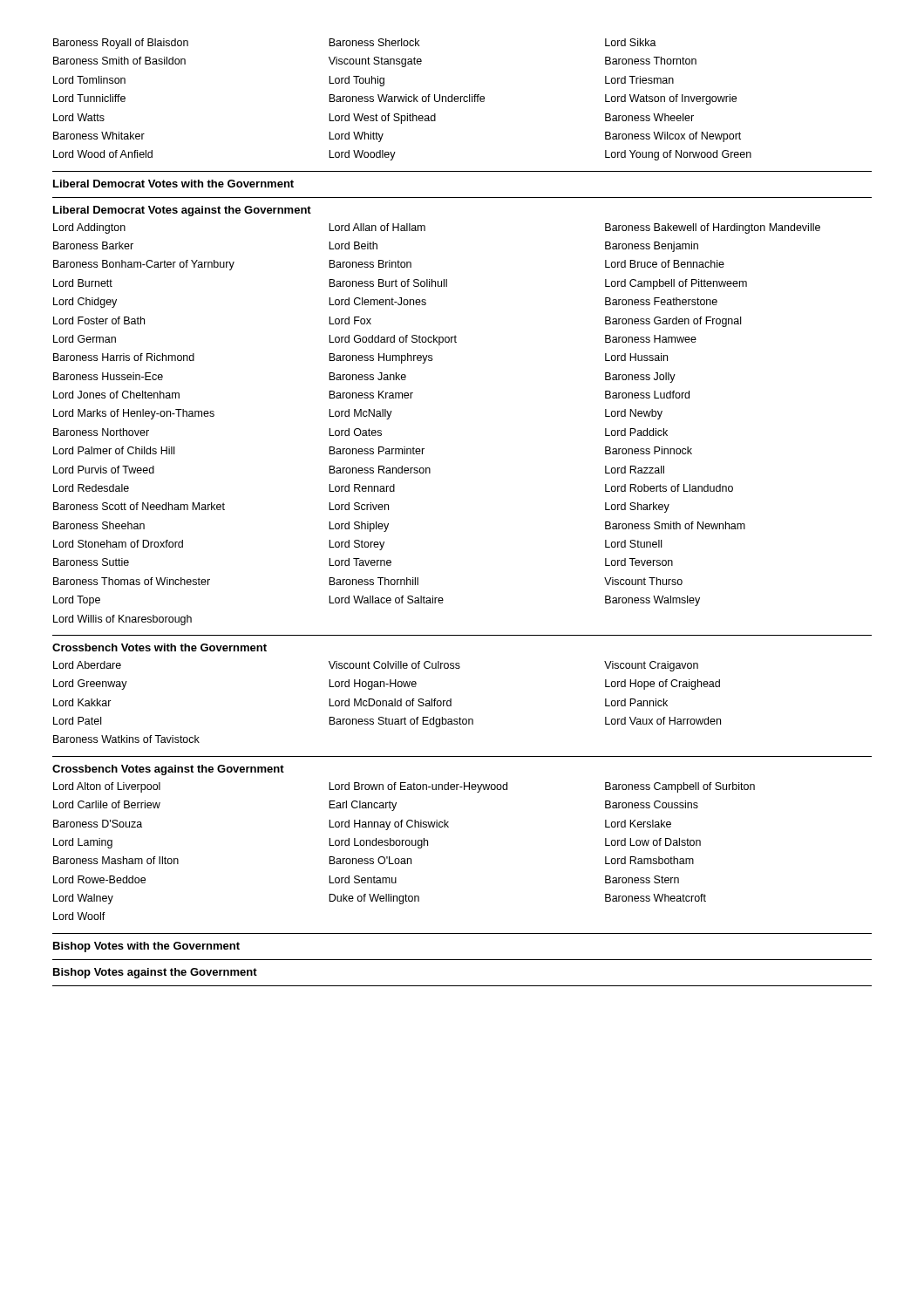Where does it say "Crossbench Votes with the Government"?
The width and height of the screenshot is (924, 1308).
point(160,647)
